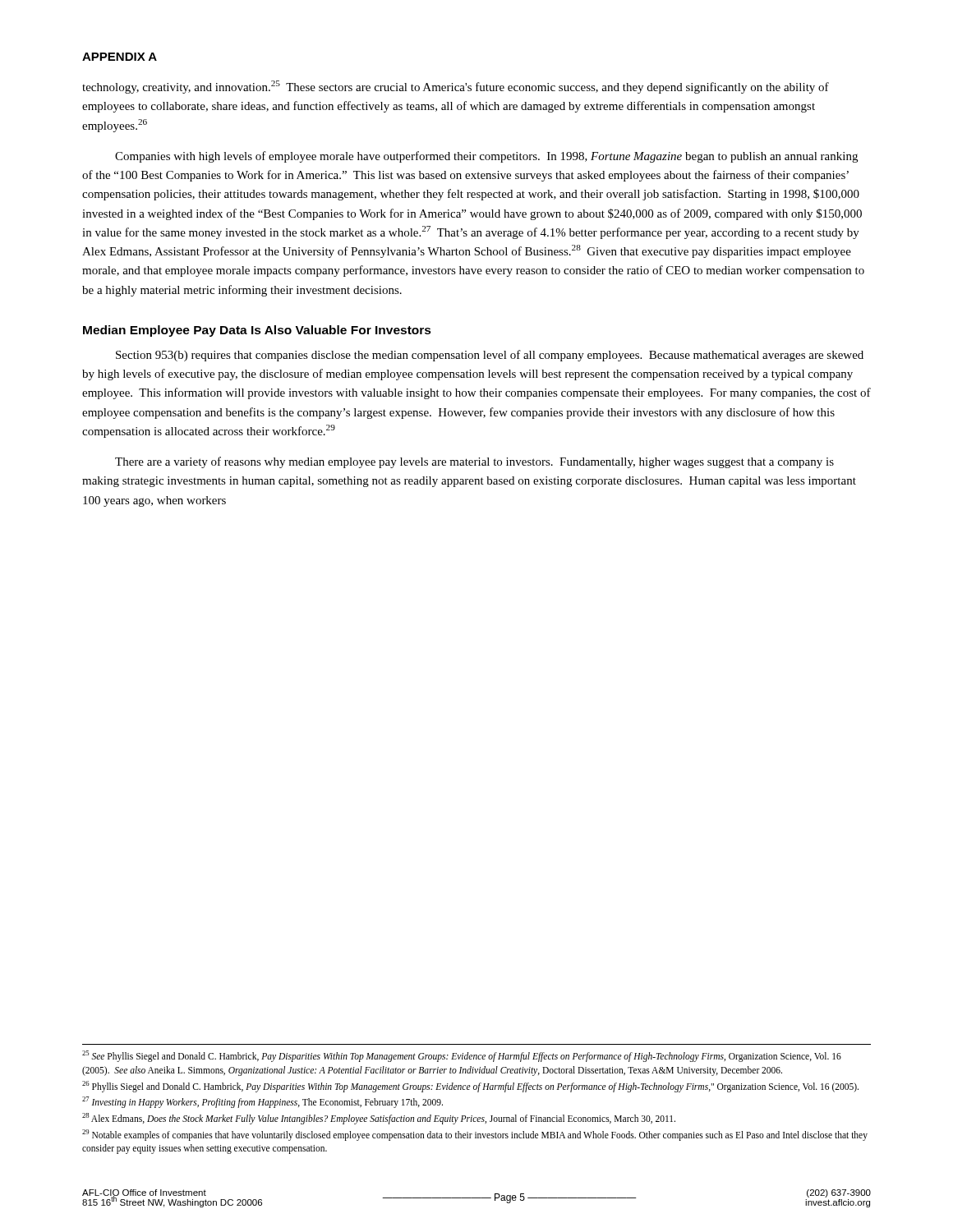Find the text block that reads "technology, creativity, and innovation.25 These sectors are"

tap(476, 107)
